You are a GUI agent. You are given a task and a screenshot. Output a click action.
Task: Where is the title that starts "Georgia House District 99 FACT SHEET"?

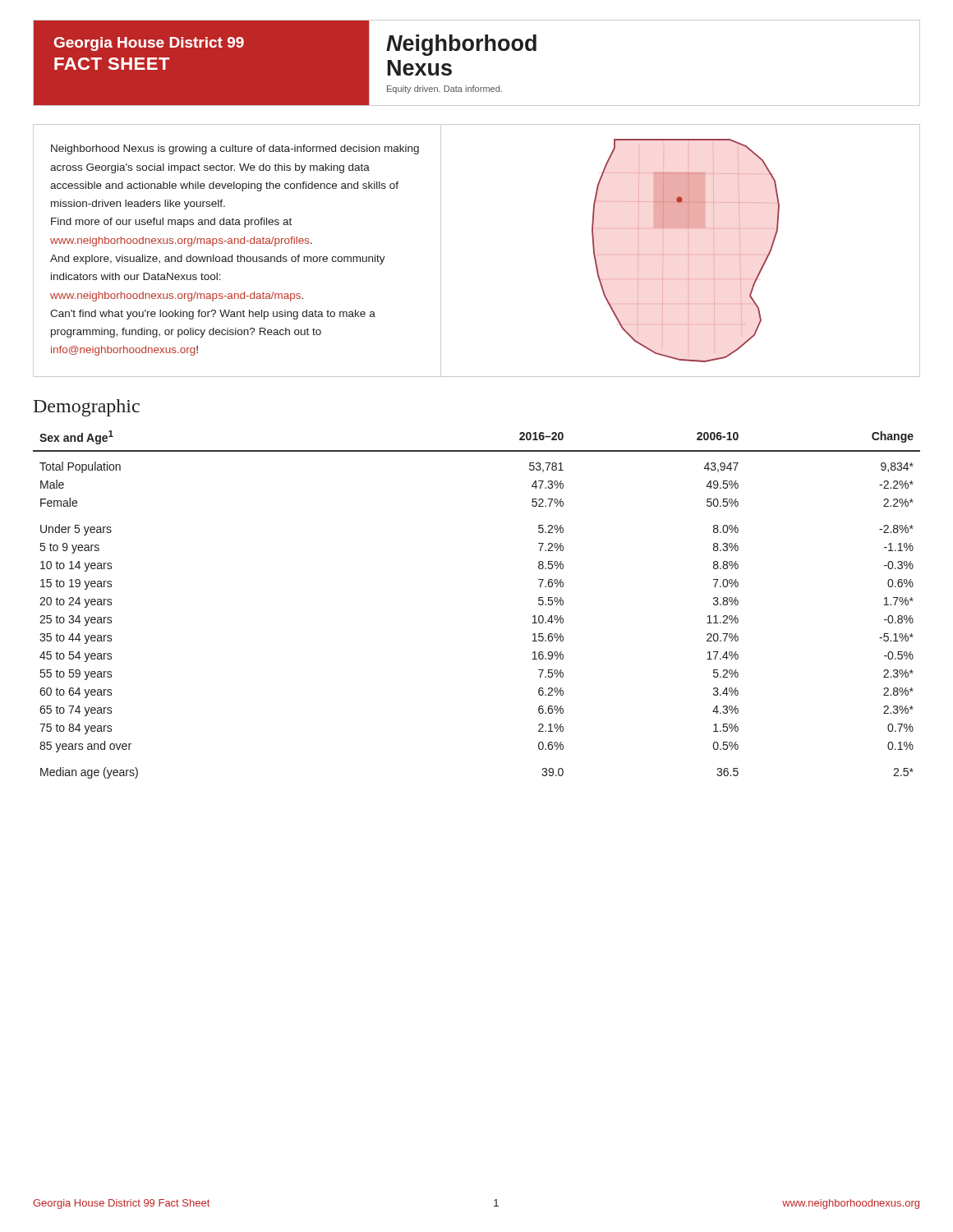tap(476, 63)
